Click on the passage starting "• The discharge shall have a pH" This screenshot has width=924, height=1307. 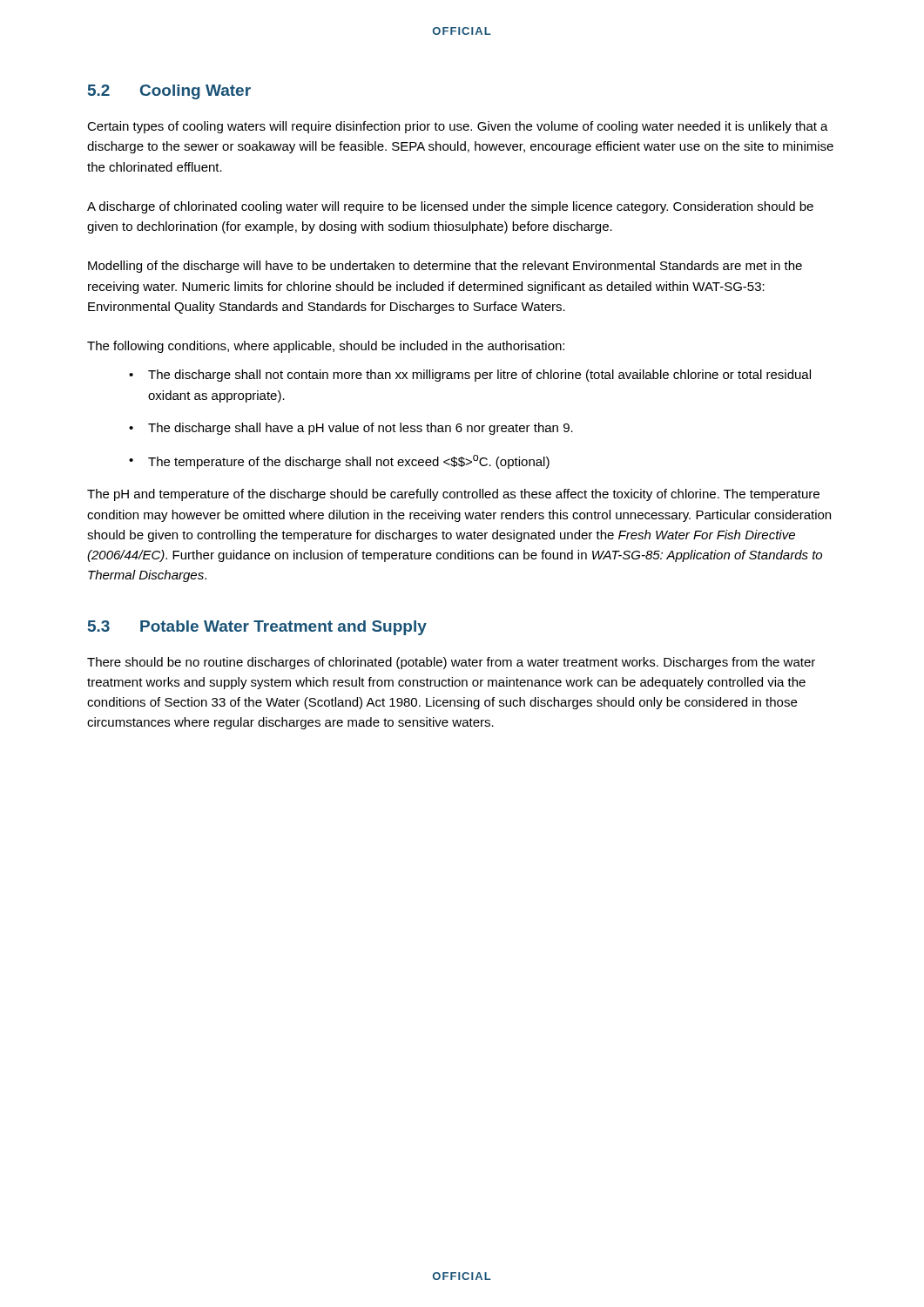[x=351, y=427]
